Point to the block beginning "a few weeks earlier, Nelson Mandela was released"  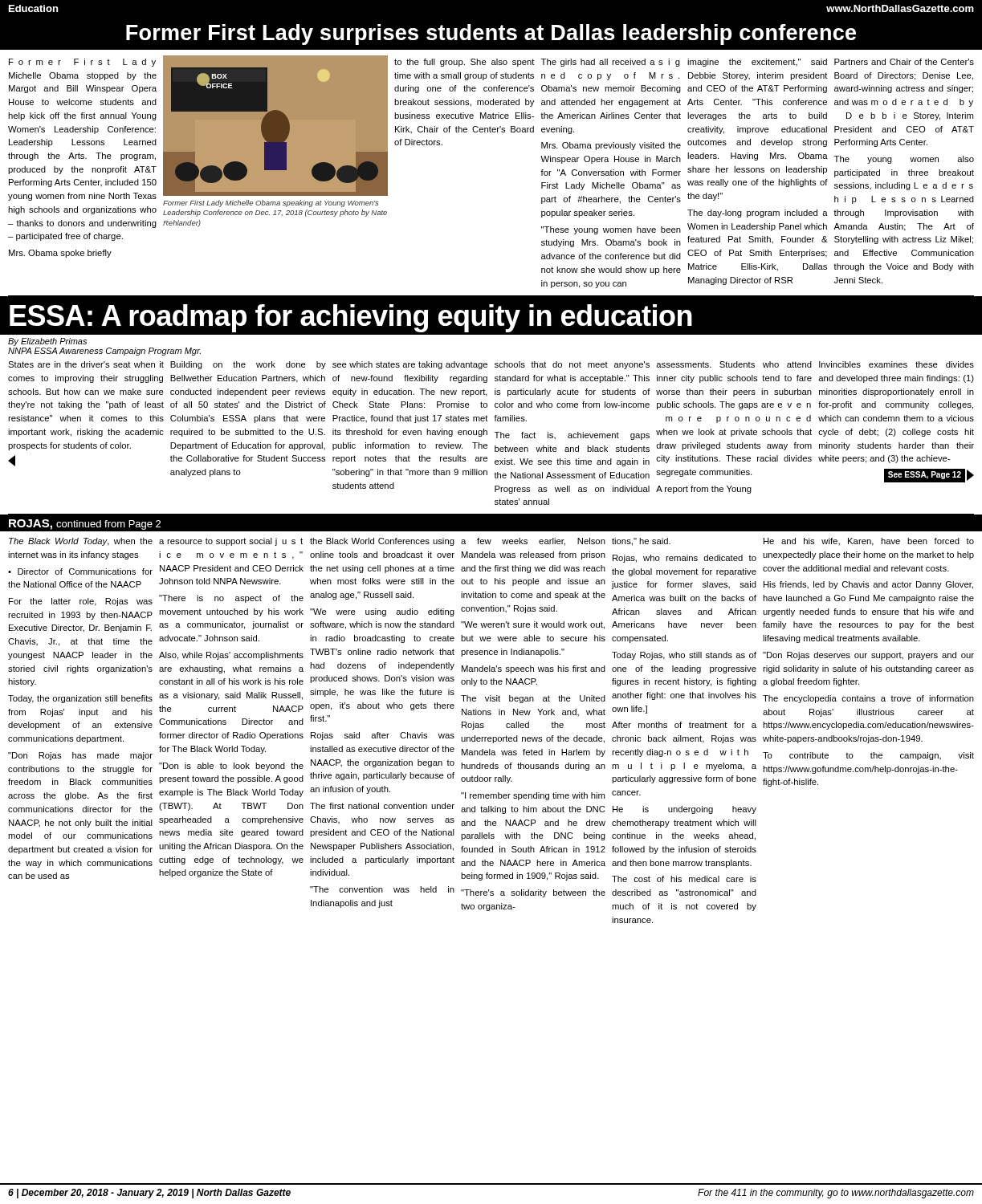click(533, 724)
